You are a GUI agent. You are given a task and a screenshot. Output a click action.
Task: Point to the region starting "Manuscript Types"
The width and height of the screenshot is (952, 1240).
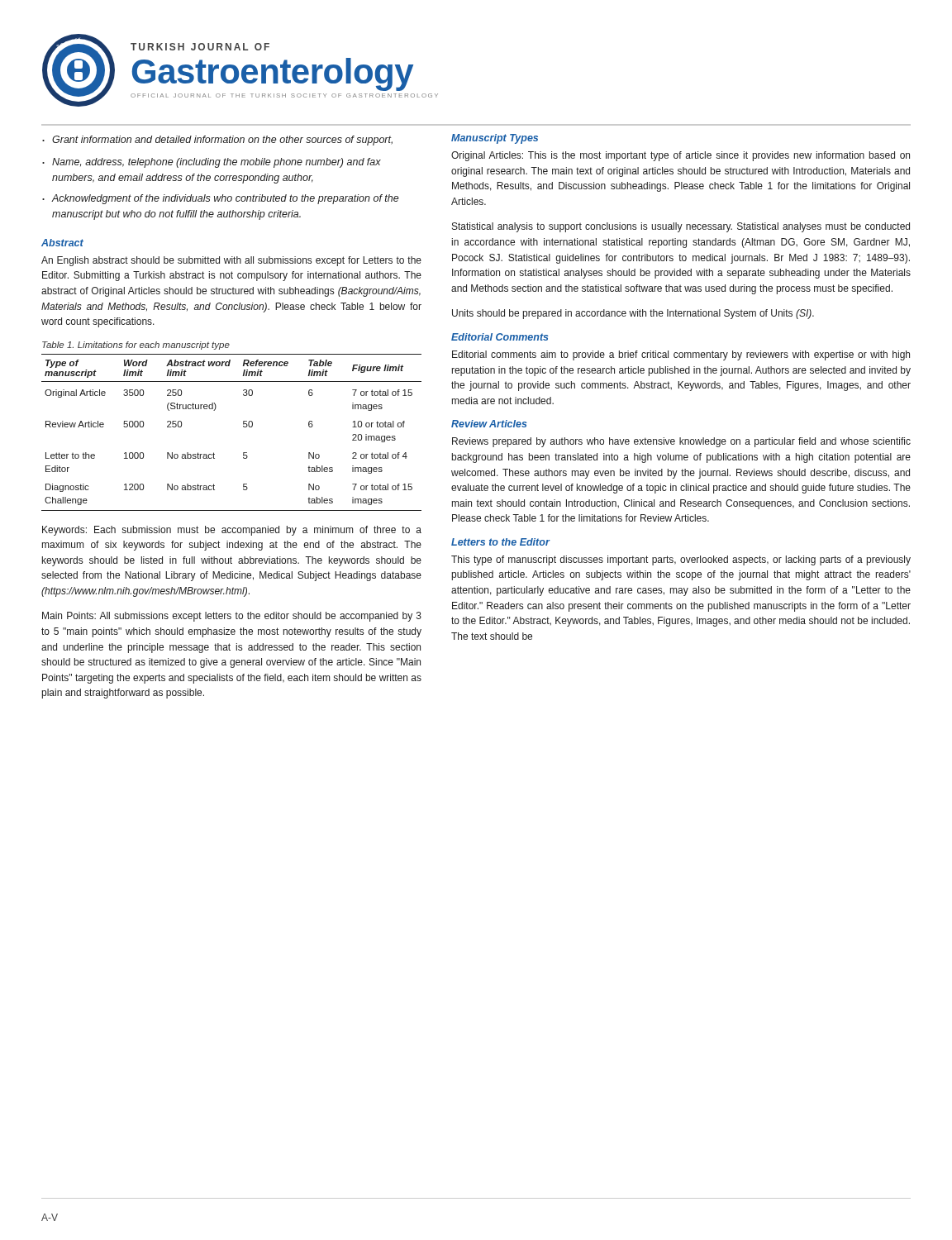pyautogui.click(x=495, y=138)
